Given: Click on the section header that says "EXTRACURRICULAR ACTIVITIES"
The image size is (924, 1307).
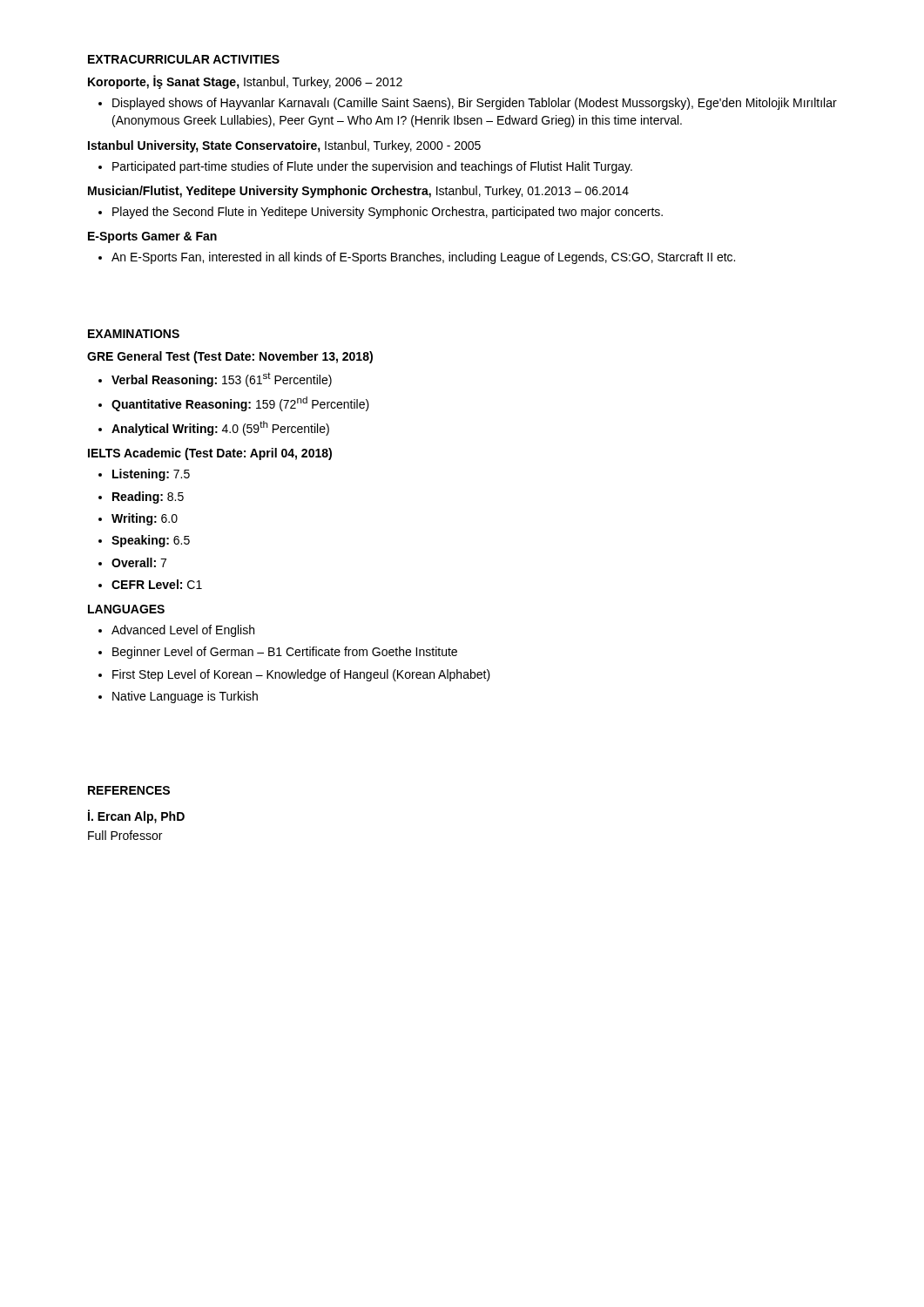Looking at the screenshot, I should pyautogui.click(x=183, y=59).
